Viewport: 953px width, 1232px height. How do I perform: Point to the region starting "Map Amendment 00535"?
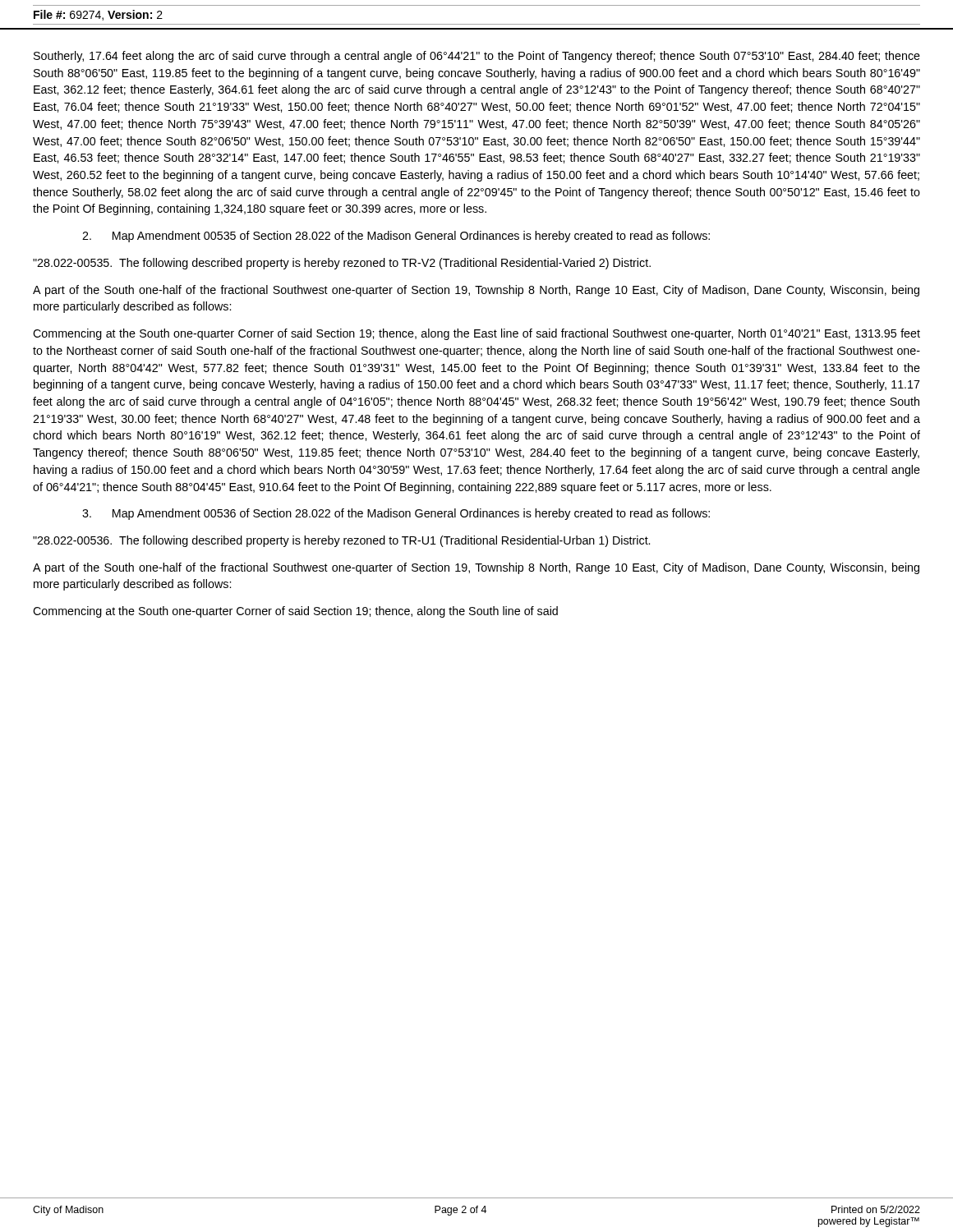[x=397, y=236]
